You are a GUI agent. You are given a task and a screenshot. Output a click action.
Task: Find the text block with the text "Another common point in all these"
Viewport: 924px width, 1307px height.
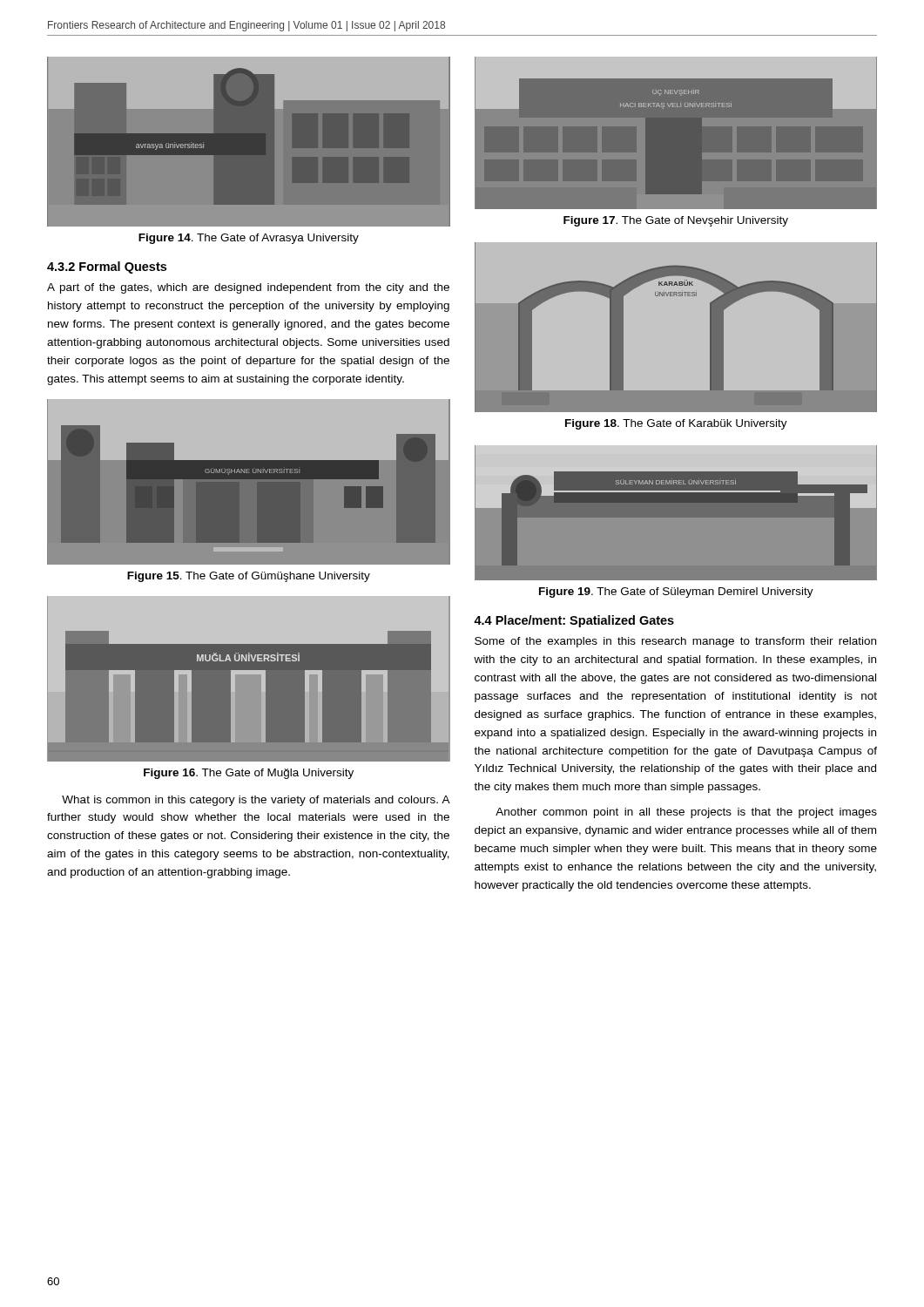pos(676,848)
